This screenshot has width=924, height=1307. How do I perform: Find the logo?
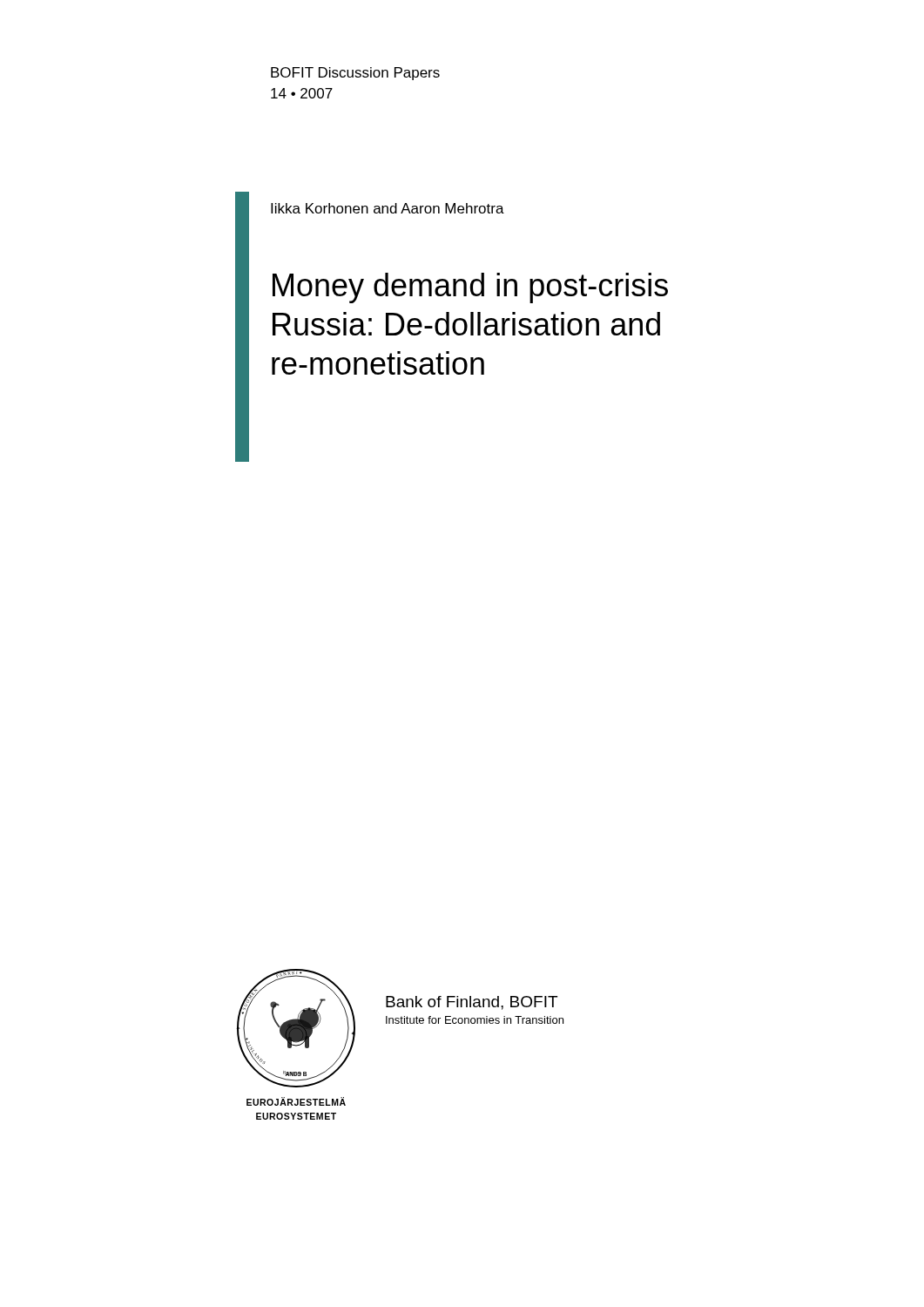[x=296, y=1045]
